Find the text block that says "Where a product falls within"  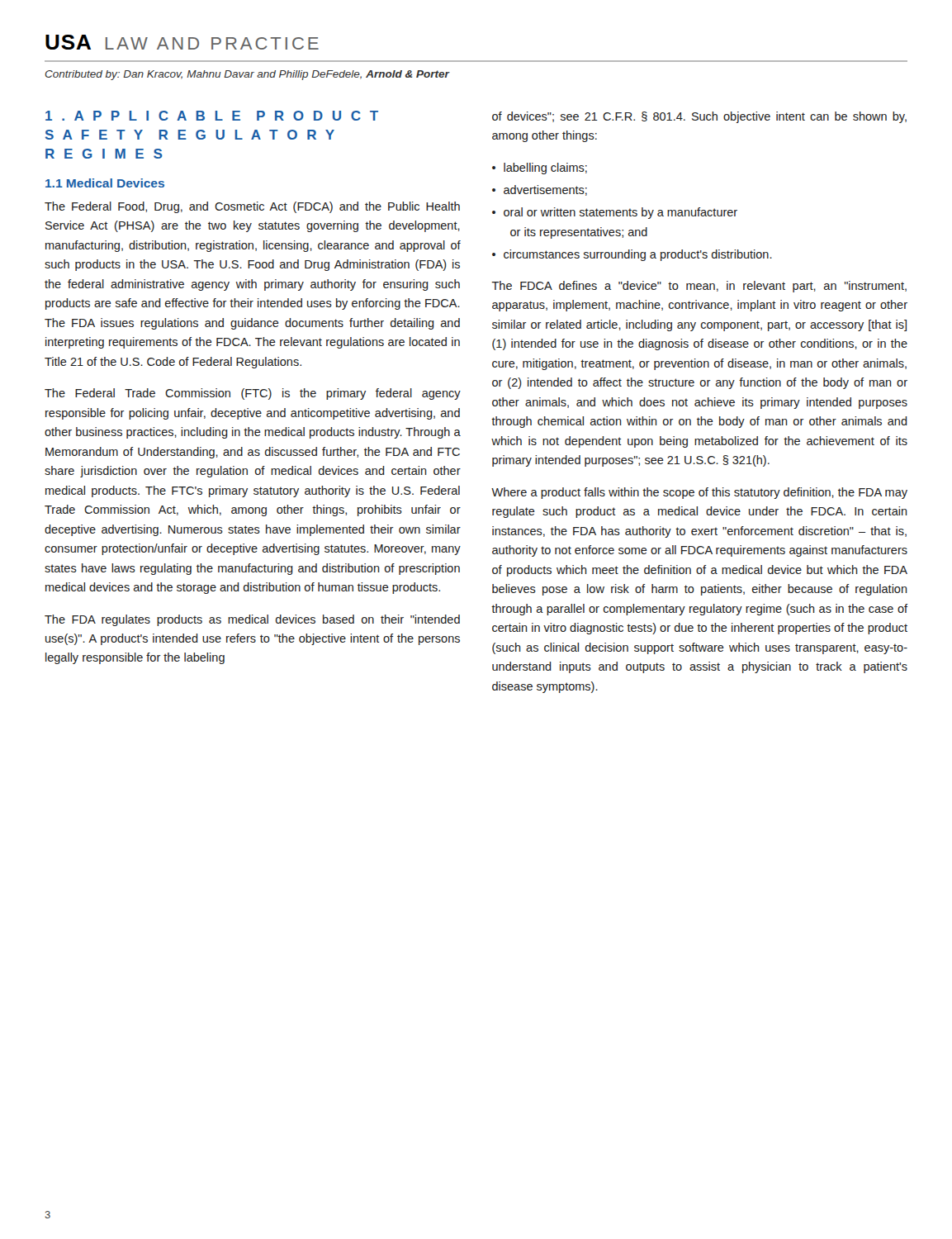pyautogui.click(x=700, y=589)
